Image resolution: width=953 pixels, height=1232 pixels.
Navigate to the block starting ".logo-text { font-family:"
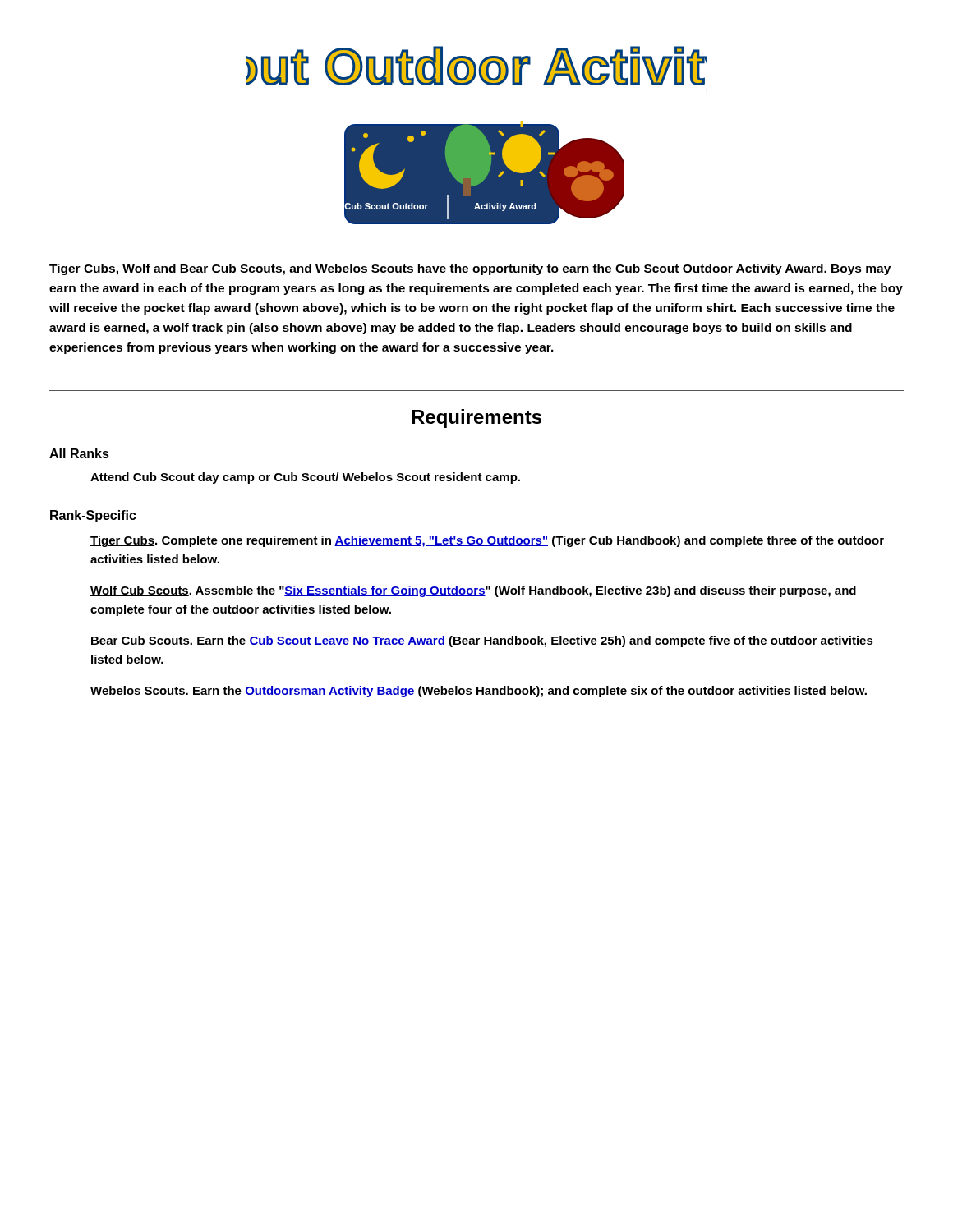coord(476,60)
